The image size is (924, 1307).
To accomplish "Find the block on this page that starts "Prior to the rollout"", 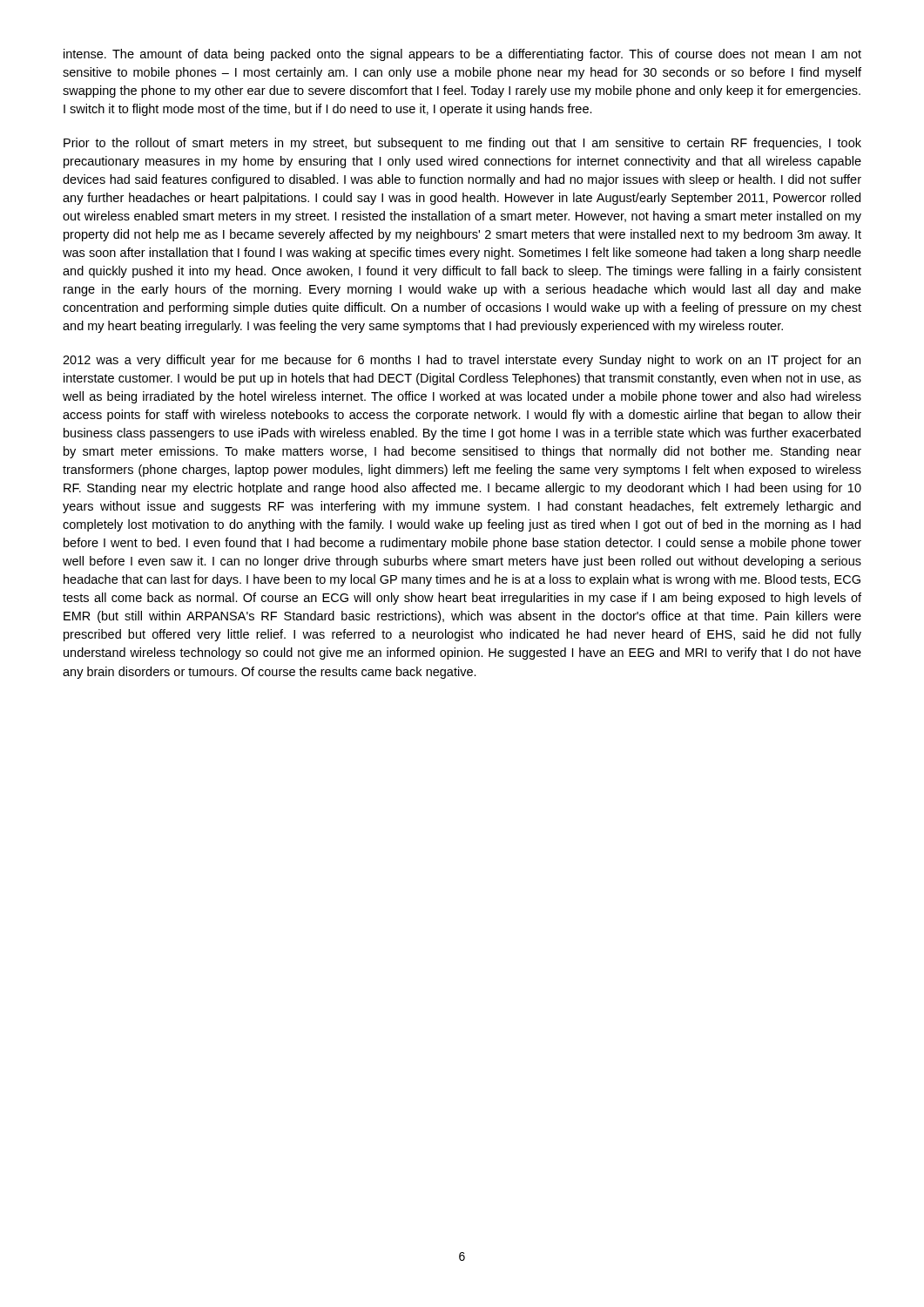I will (x=462, y=234).
